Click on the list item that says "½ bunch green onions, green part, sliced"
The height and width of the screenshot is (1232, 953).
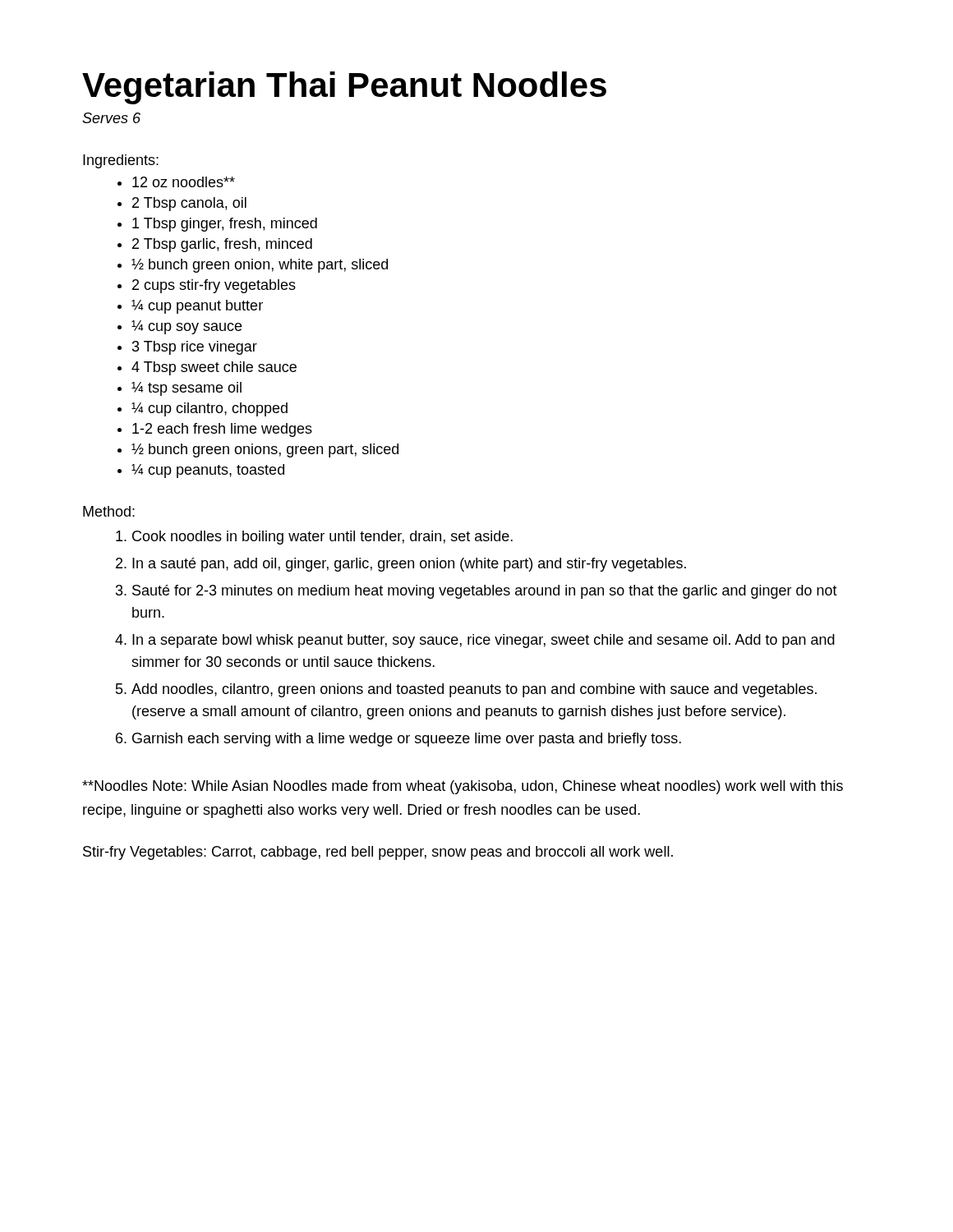tap(265, 449)
